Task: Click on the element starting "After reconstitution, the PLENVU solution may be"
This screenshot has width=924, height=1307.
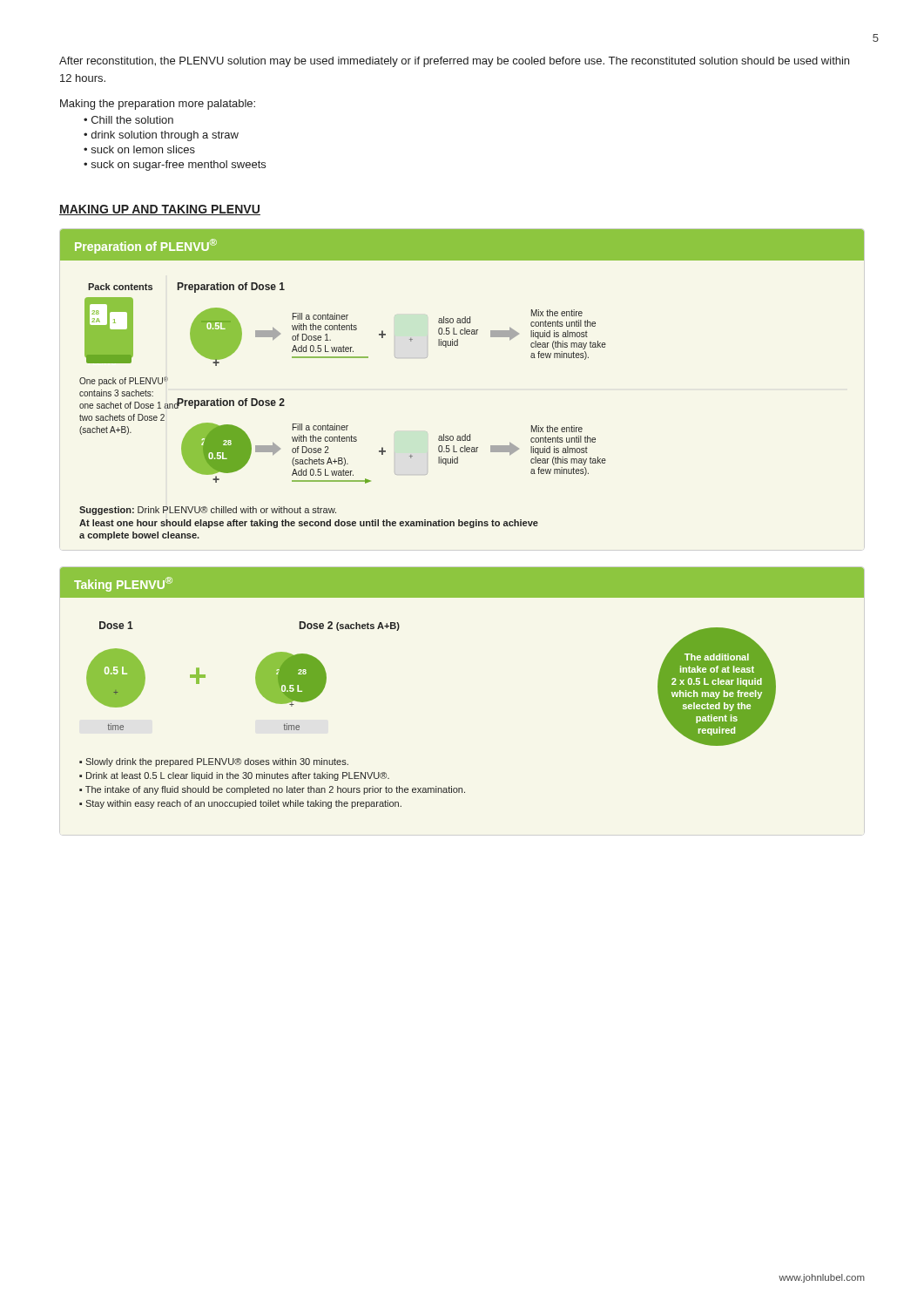Action: click(455, 69)
